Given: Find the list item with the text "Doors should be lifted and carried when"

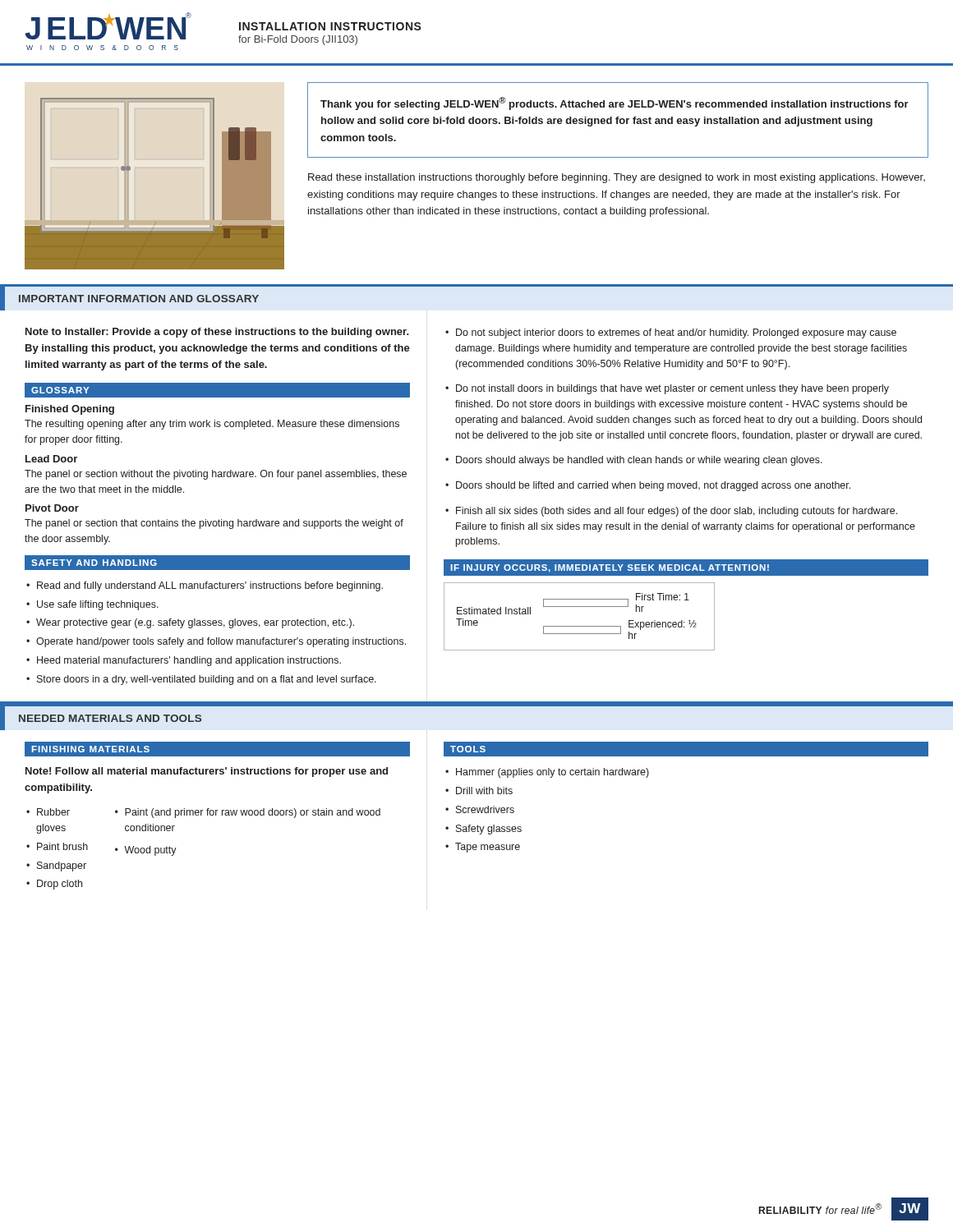Looking at the screenshot, I should point(653,485).
